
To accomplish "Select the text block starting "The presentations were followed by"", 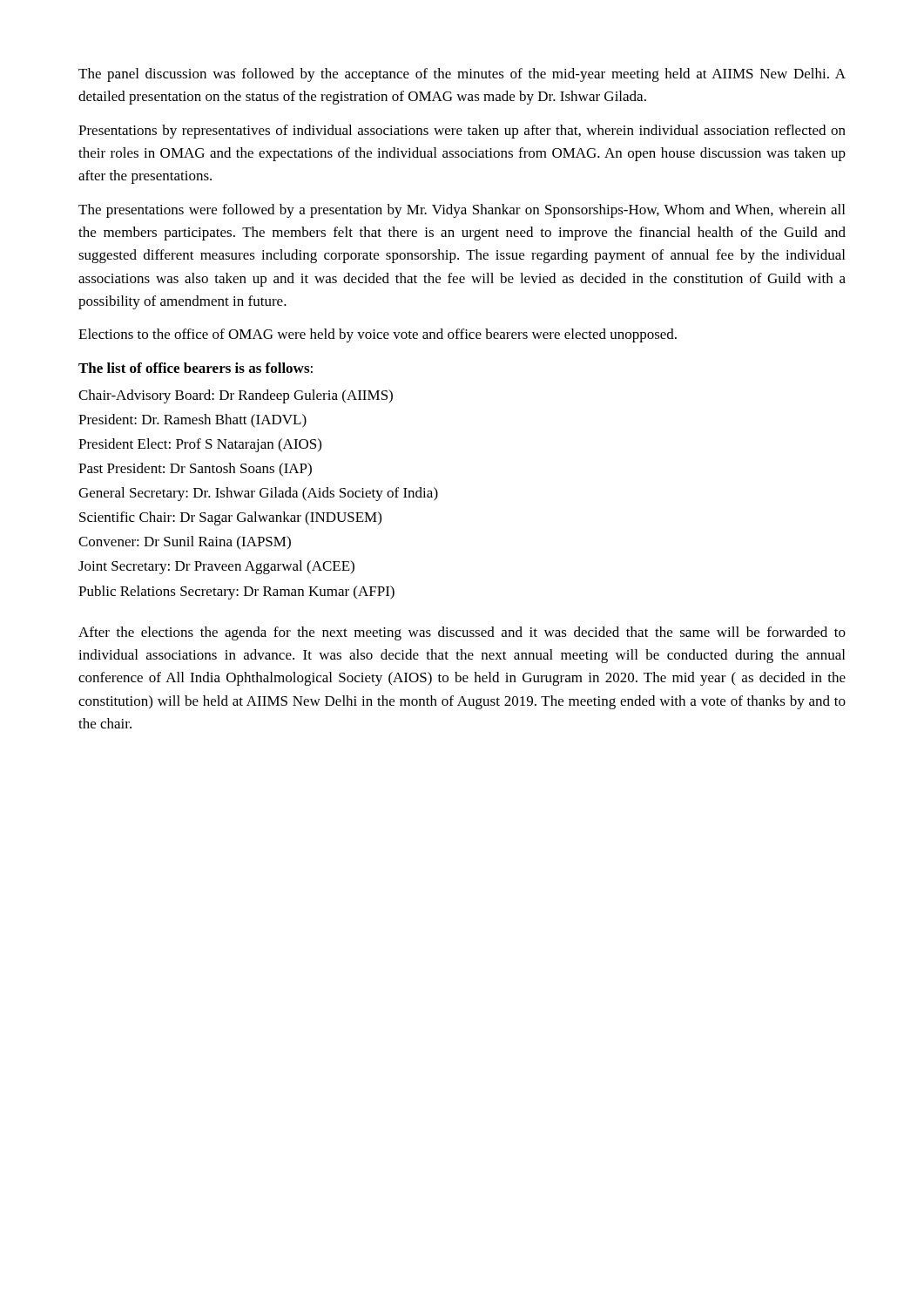I will (x=462, y=255).
